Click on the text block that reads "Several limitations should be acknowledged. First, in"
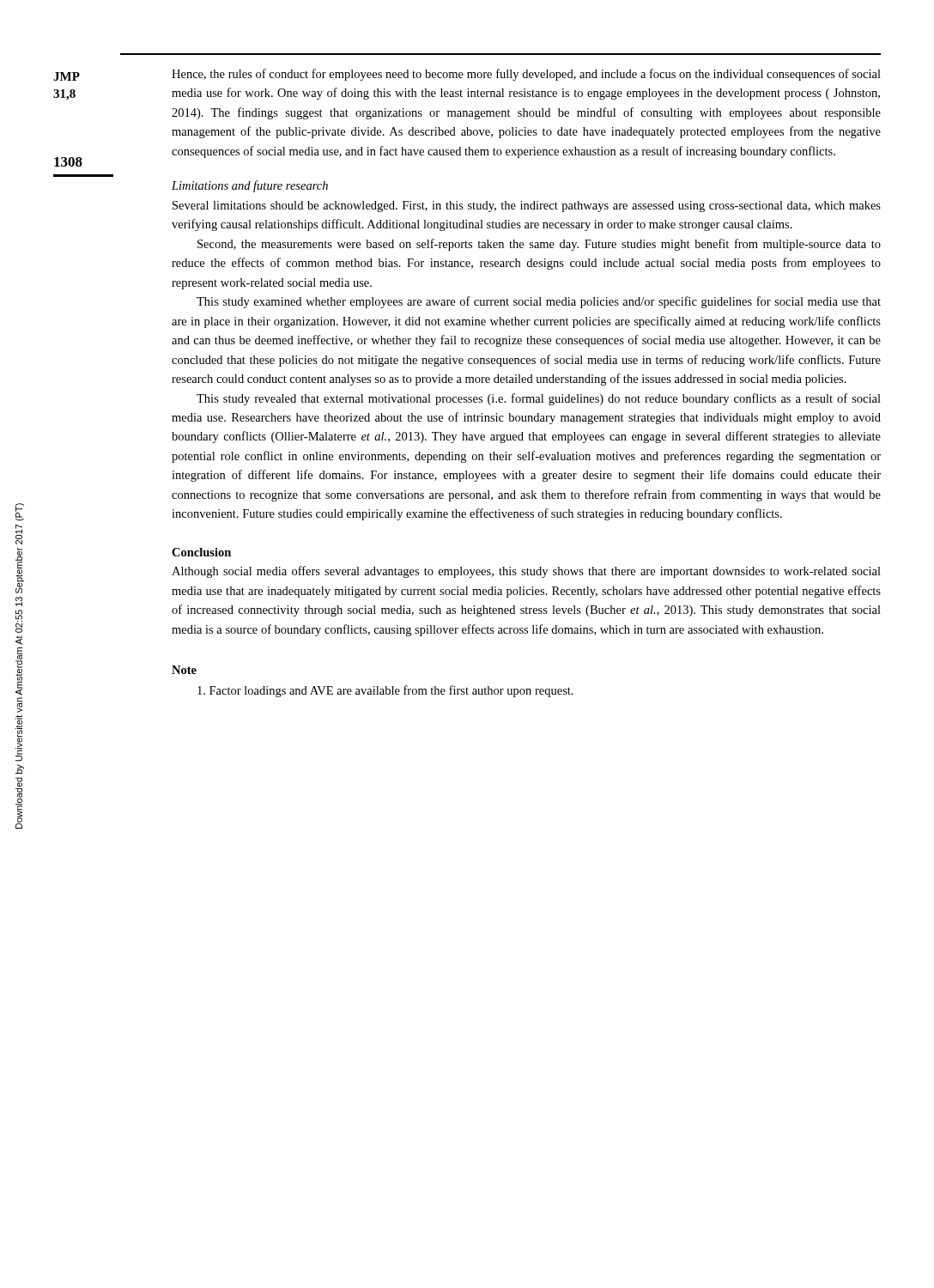The height and width of the screenshot is (1288, 934). 526,360
